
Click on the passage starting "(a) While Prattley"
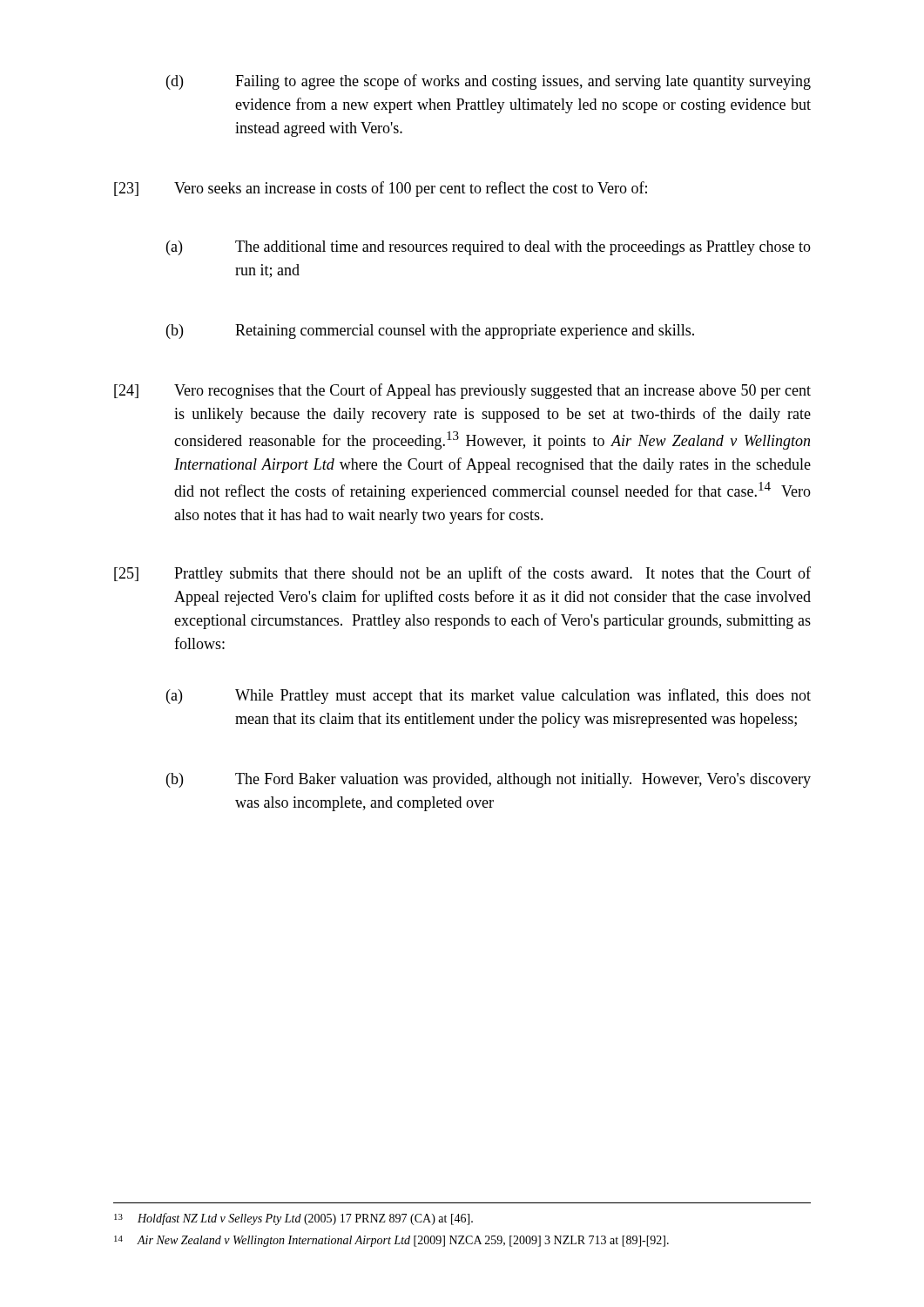[488, 707]
